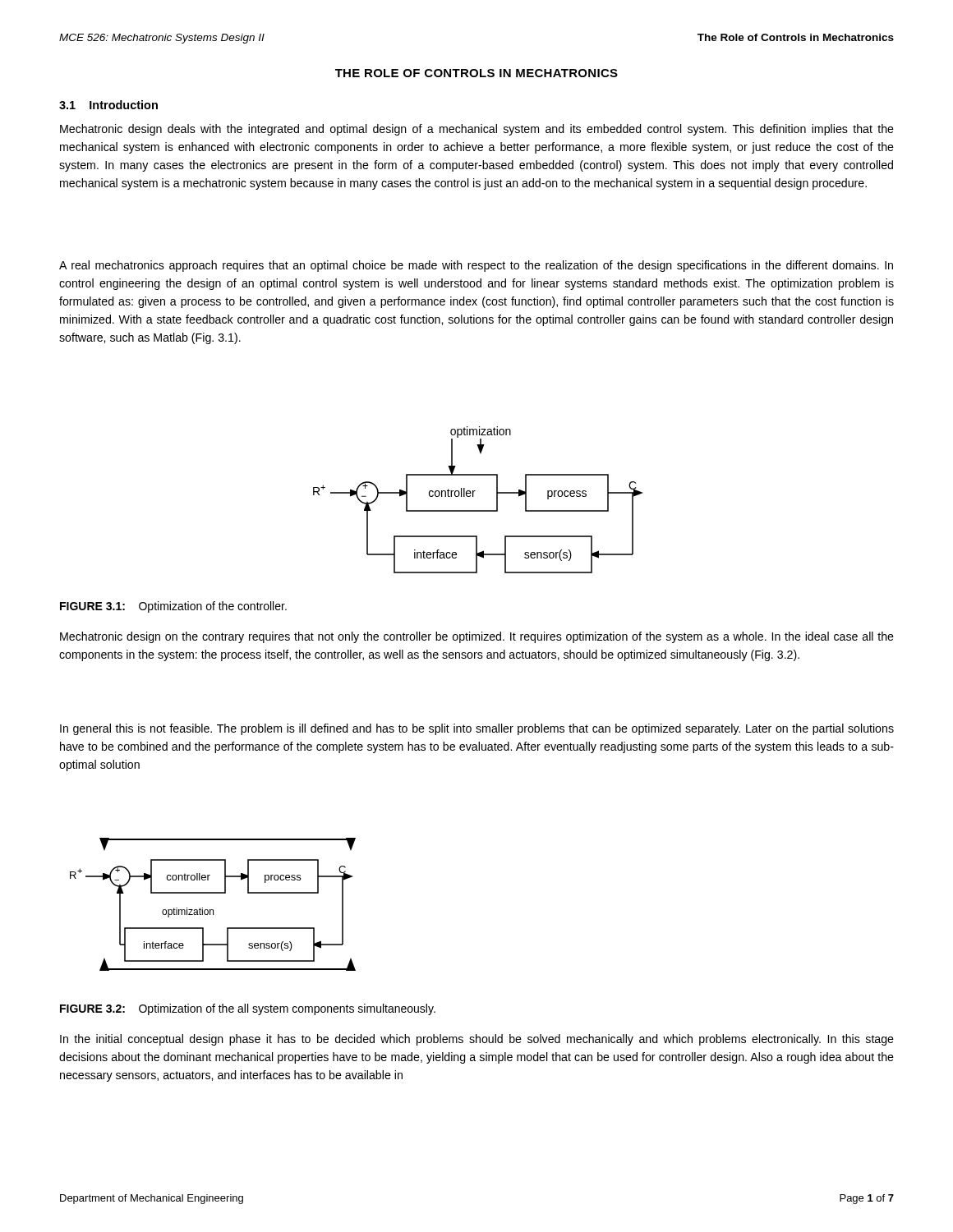Point to the block beginning "Mechatronic design deals with the integrated and"

click(476, 156)
